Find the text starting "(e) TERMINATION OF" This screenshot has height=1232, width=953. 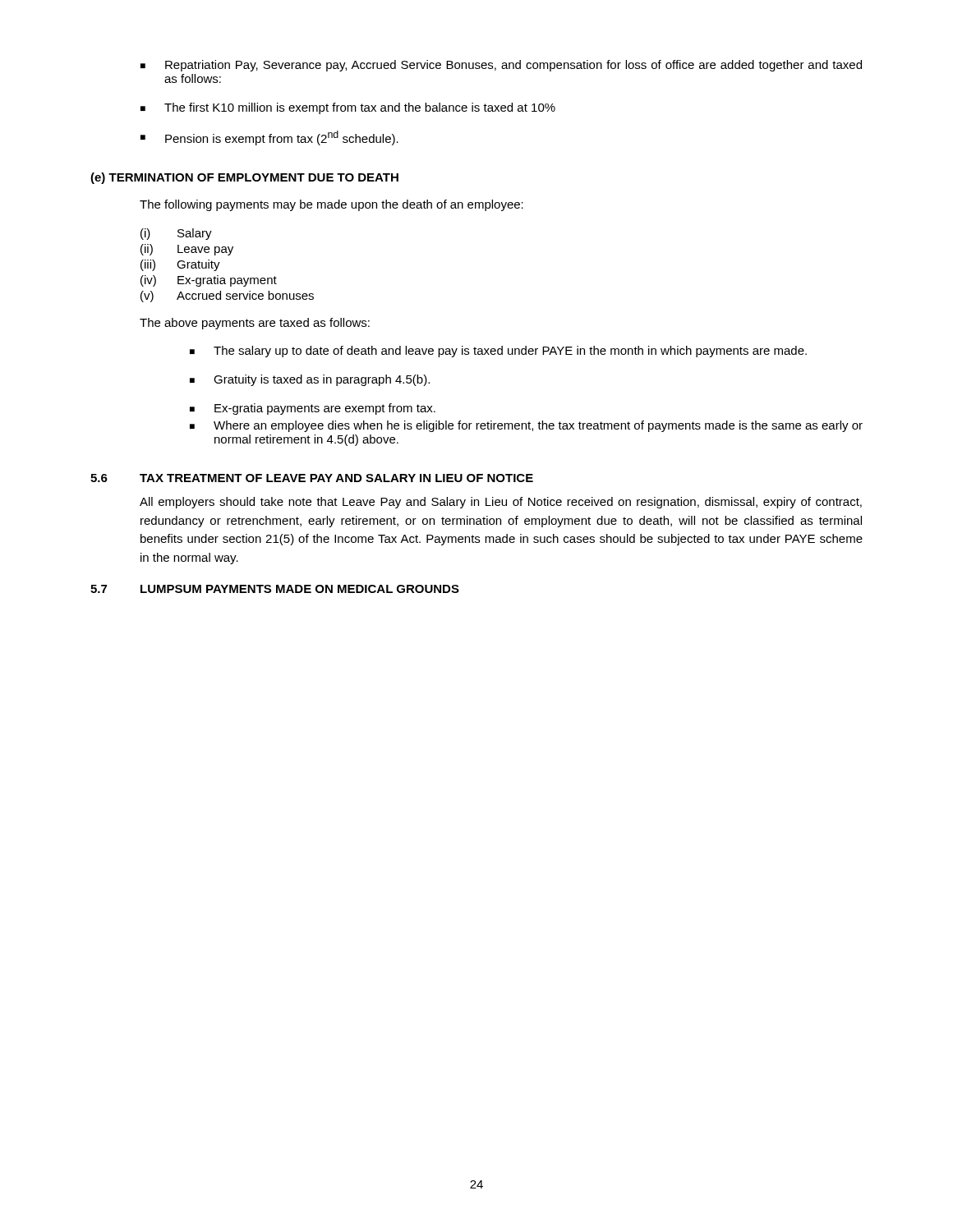(245, 177)
